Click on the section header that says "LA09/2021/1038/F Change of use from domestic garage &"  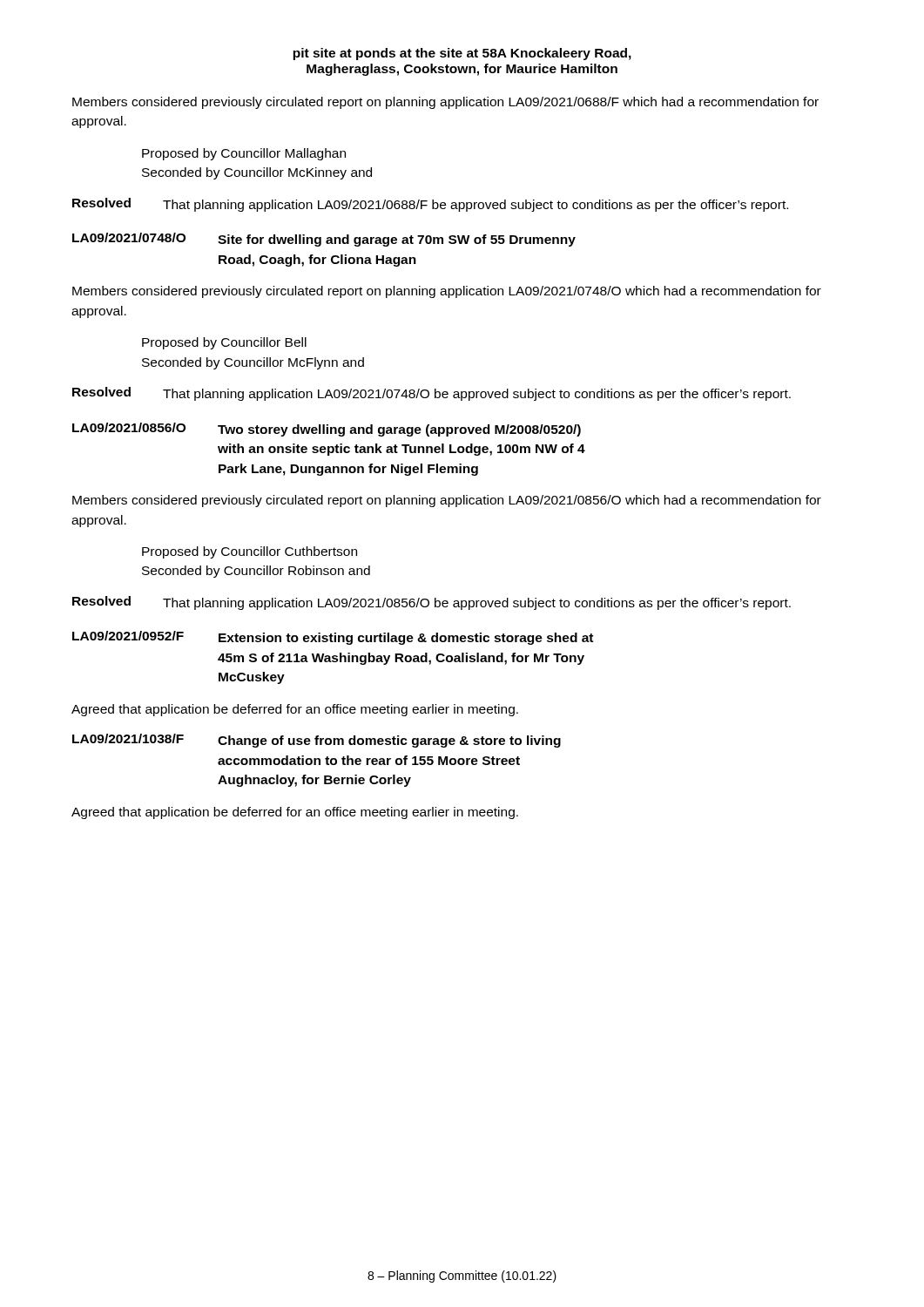462,761
